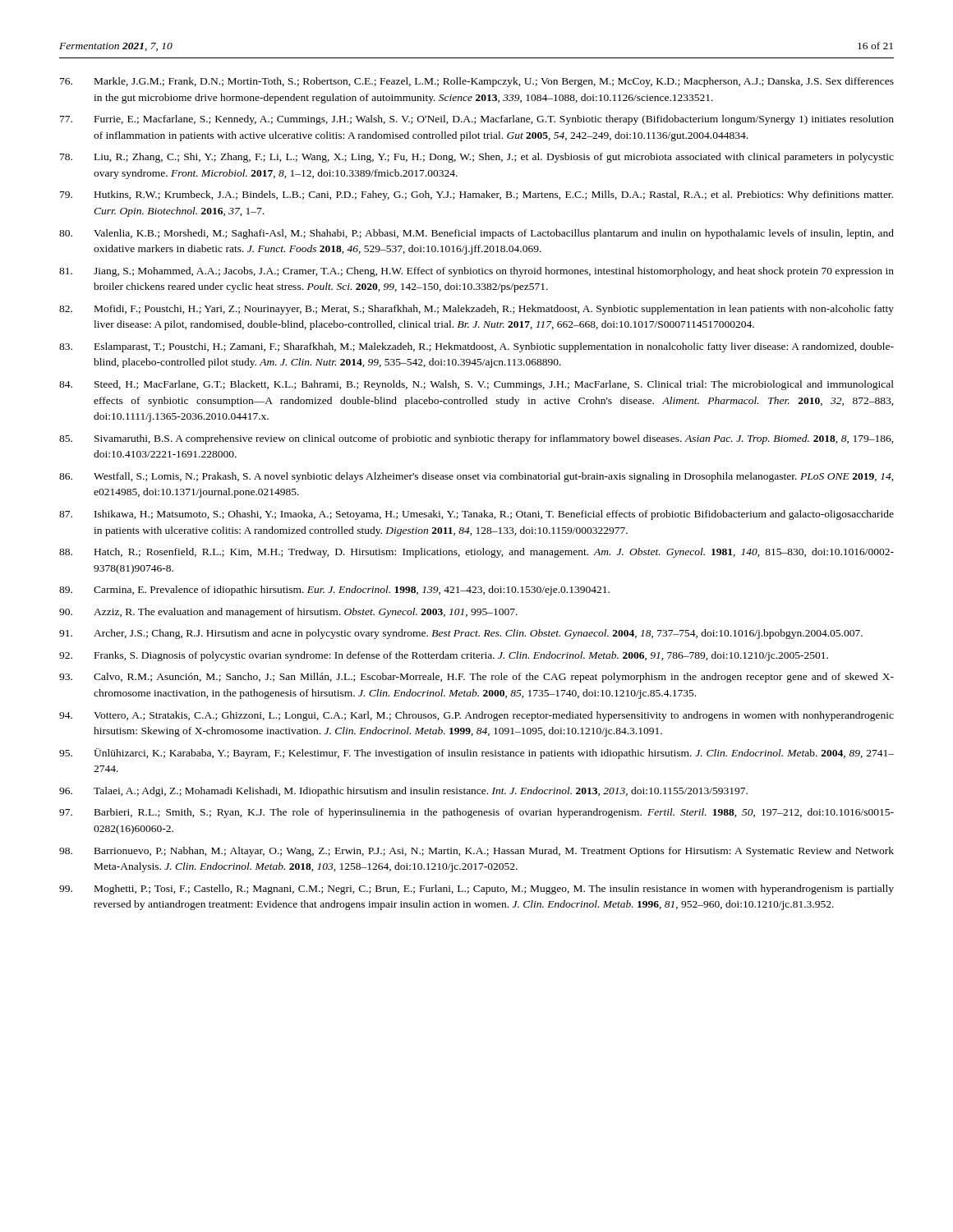The image size is (953, 1232).
Task: Select the passage starting "76. Markle, J.G.M.; Frank, D.N.; Mortin-Toth, S.; Robertson,"
Action: (x=476, y=89)
